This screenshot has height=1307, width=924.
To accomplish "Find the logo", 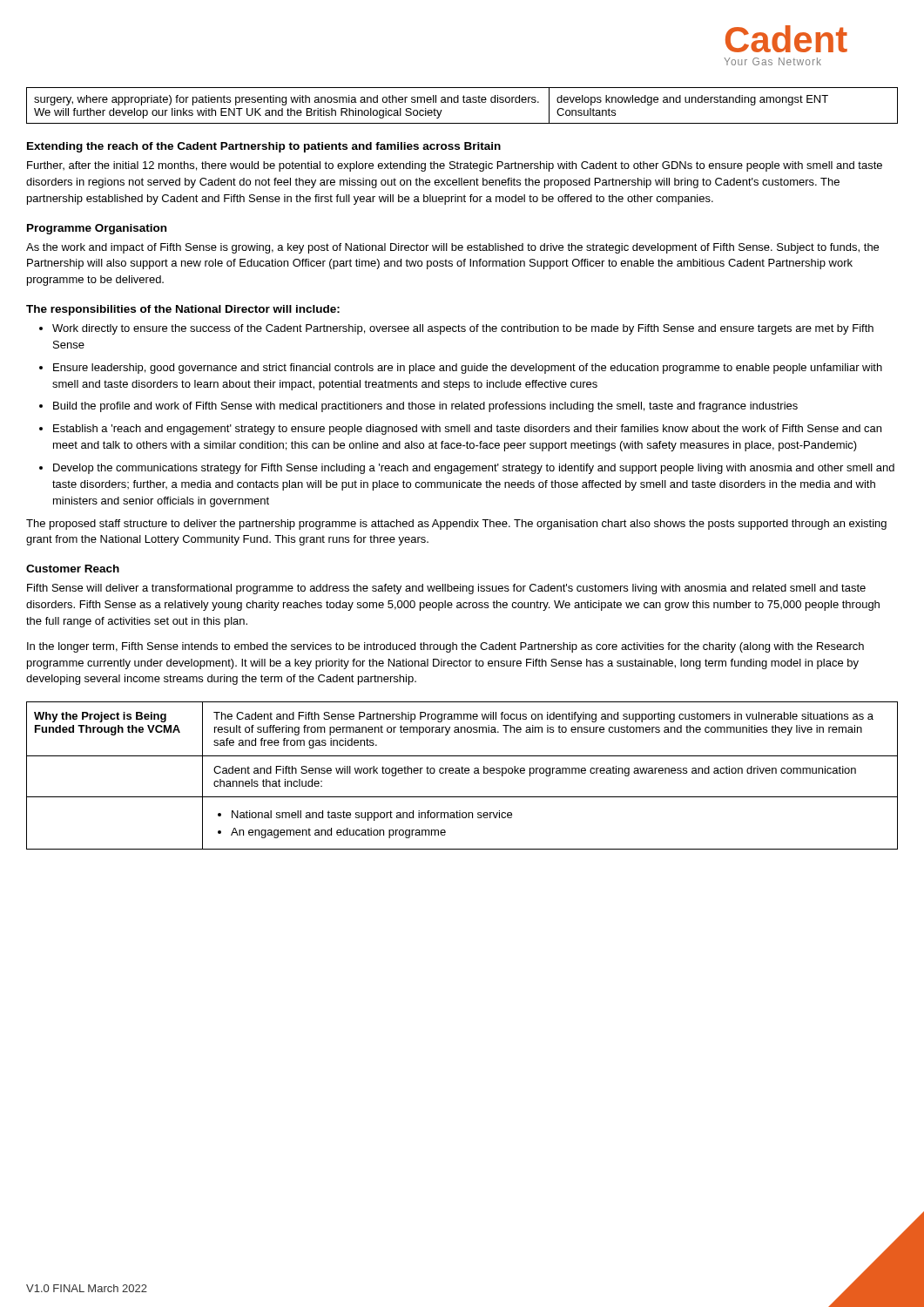I will pos(811,43).
